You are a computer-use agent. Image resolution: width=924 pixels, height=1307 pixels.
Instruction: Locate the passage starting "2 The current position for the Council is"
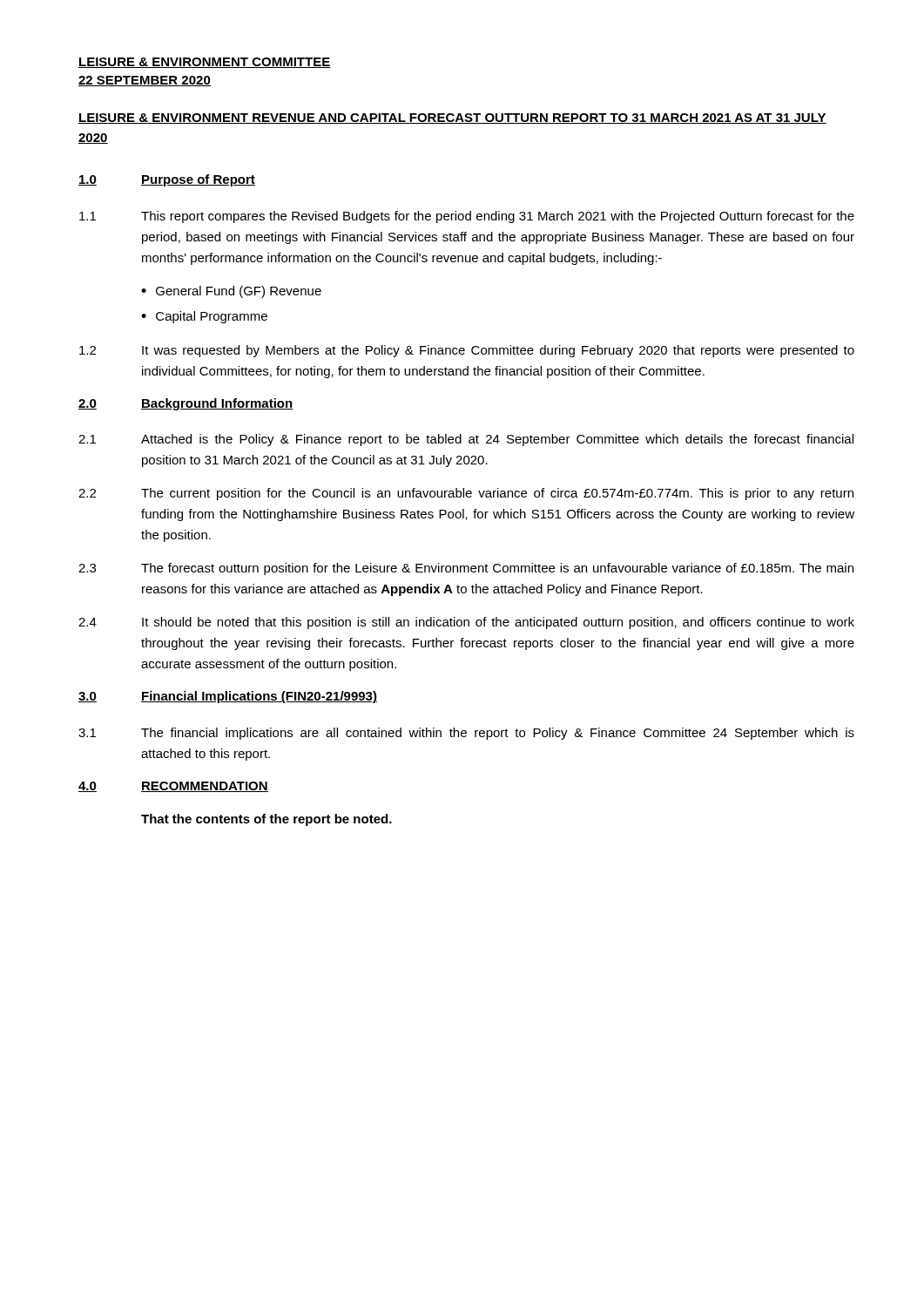tap(466, 514)
